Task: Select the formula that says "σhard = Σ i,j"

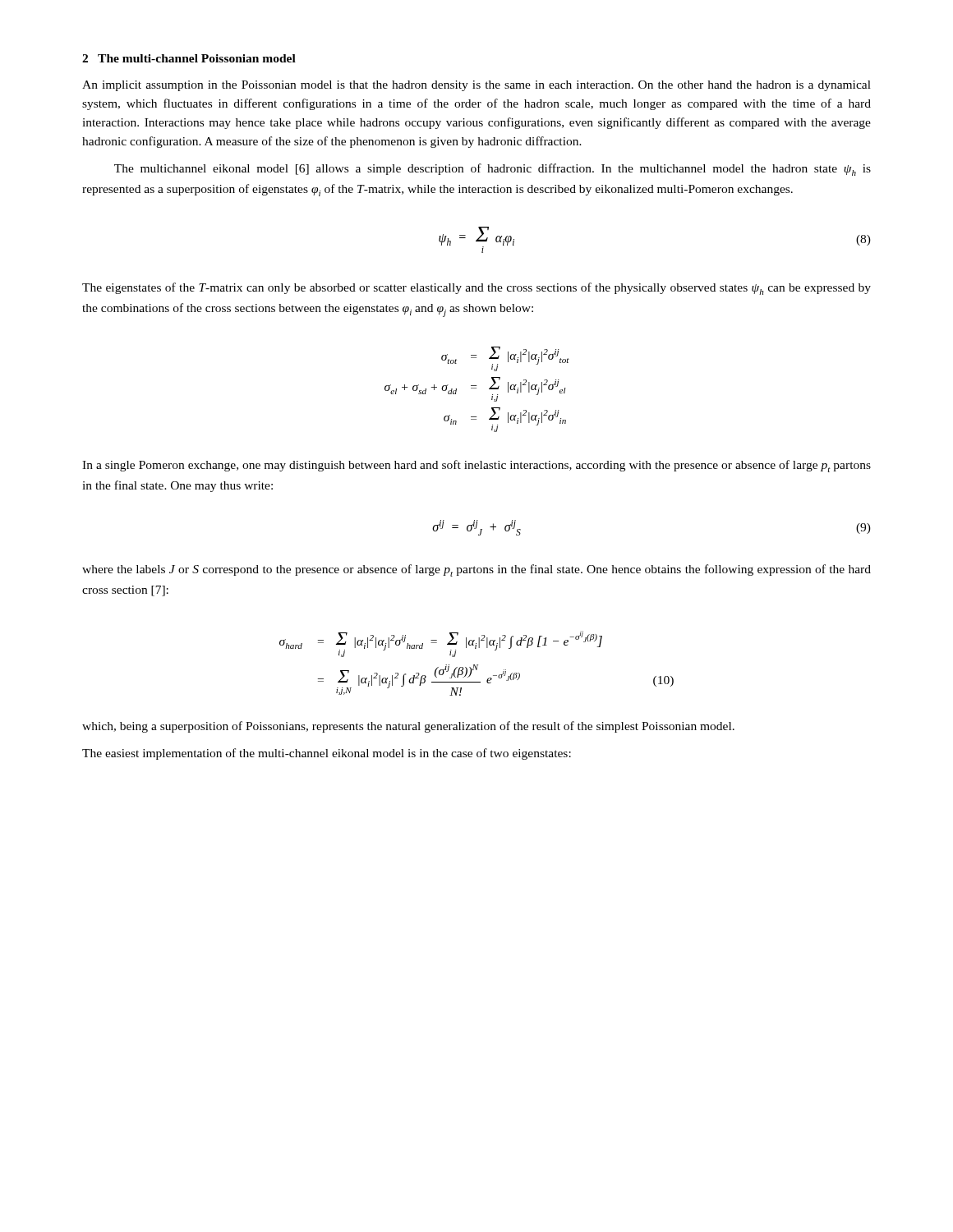Action: coord(476,662)
